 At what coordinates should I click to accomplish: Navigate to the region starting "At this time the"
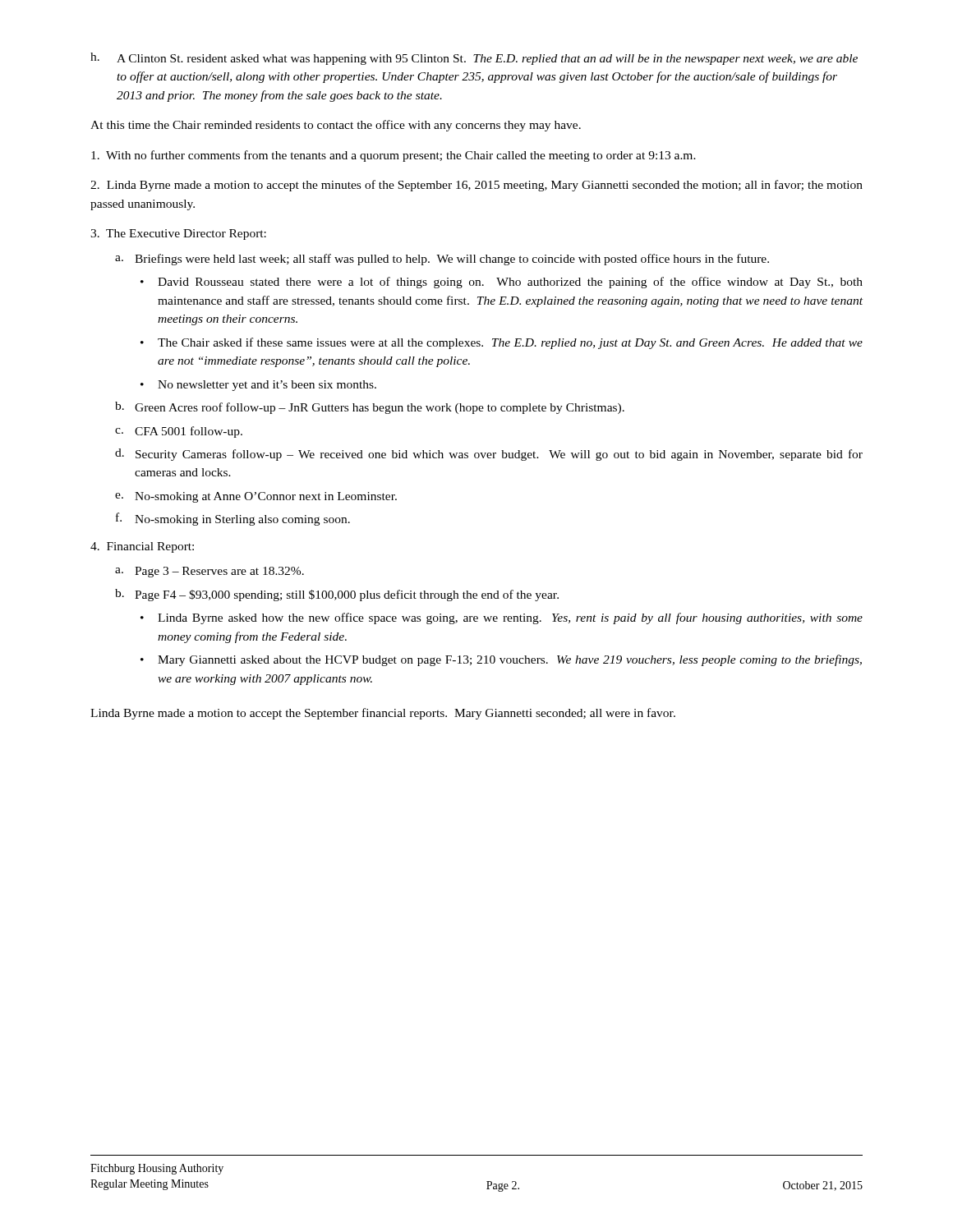[336, 125]
